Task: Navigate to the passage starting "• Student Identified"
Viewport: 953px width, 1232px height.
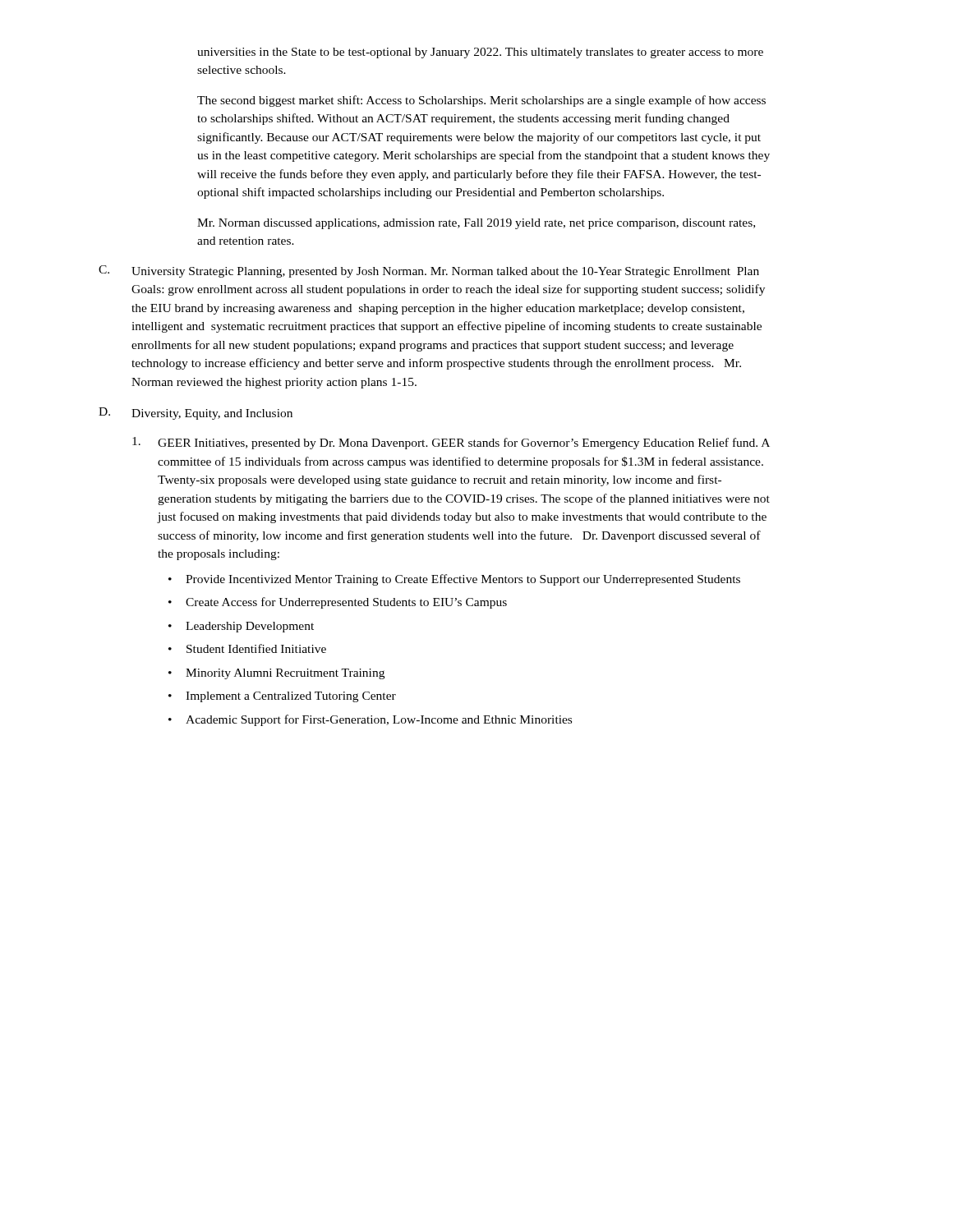Action: click(247, 648)
